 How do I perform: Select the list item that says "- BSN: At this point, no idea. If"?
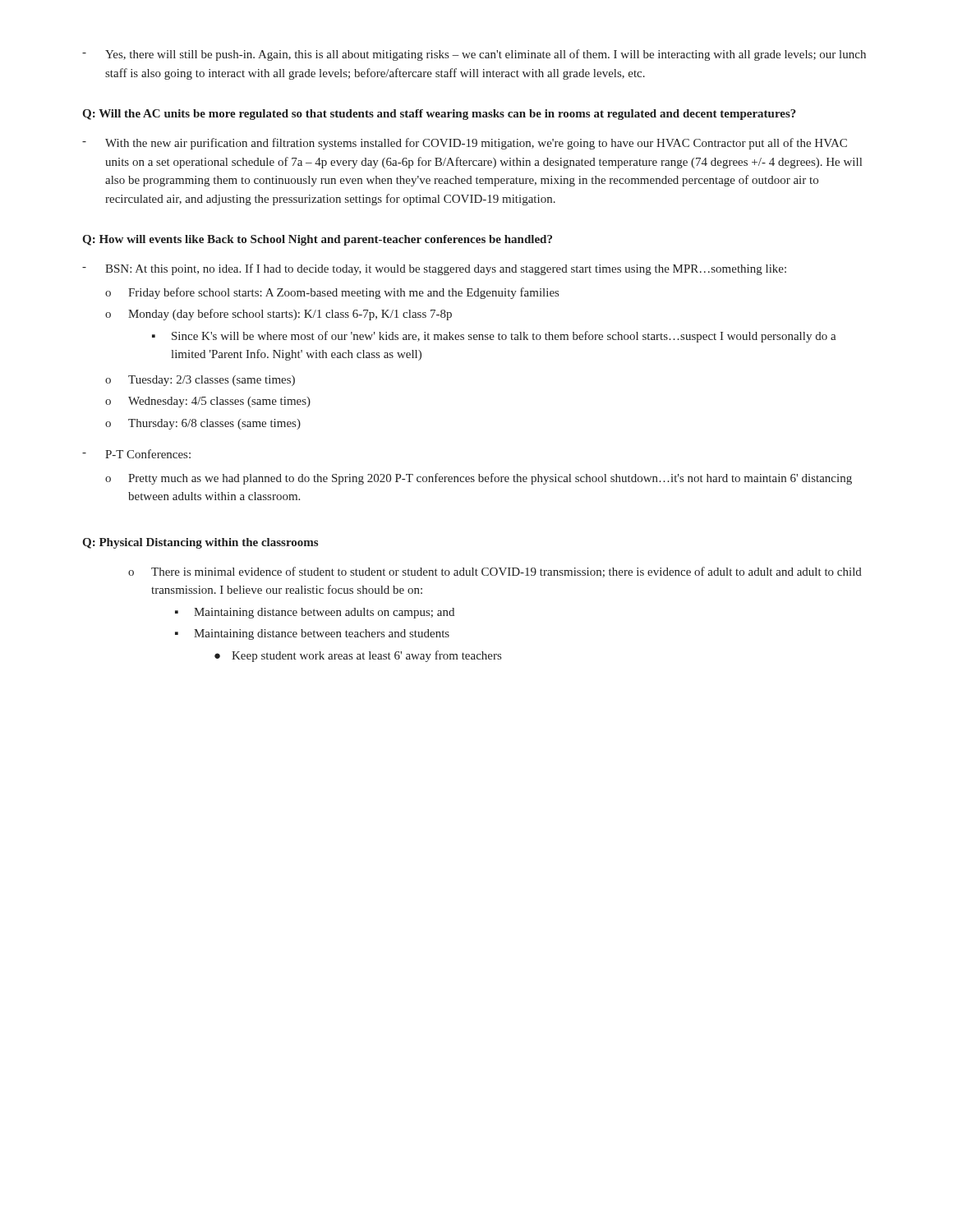476,348
